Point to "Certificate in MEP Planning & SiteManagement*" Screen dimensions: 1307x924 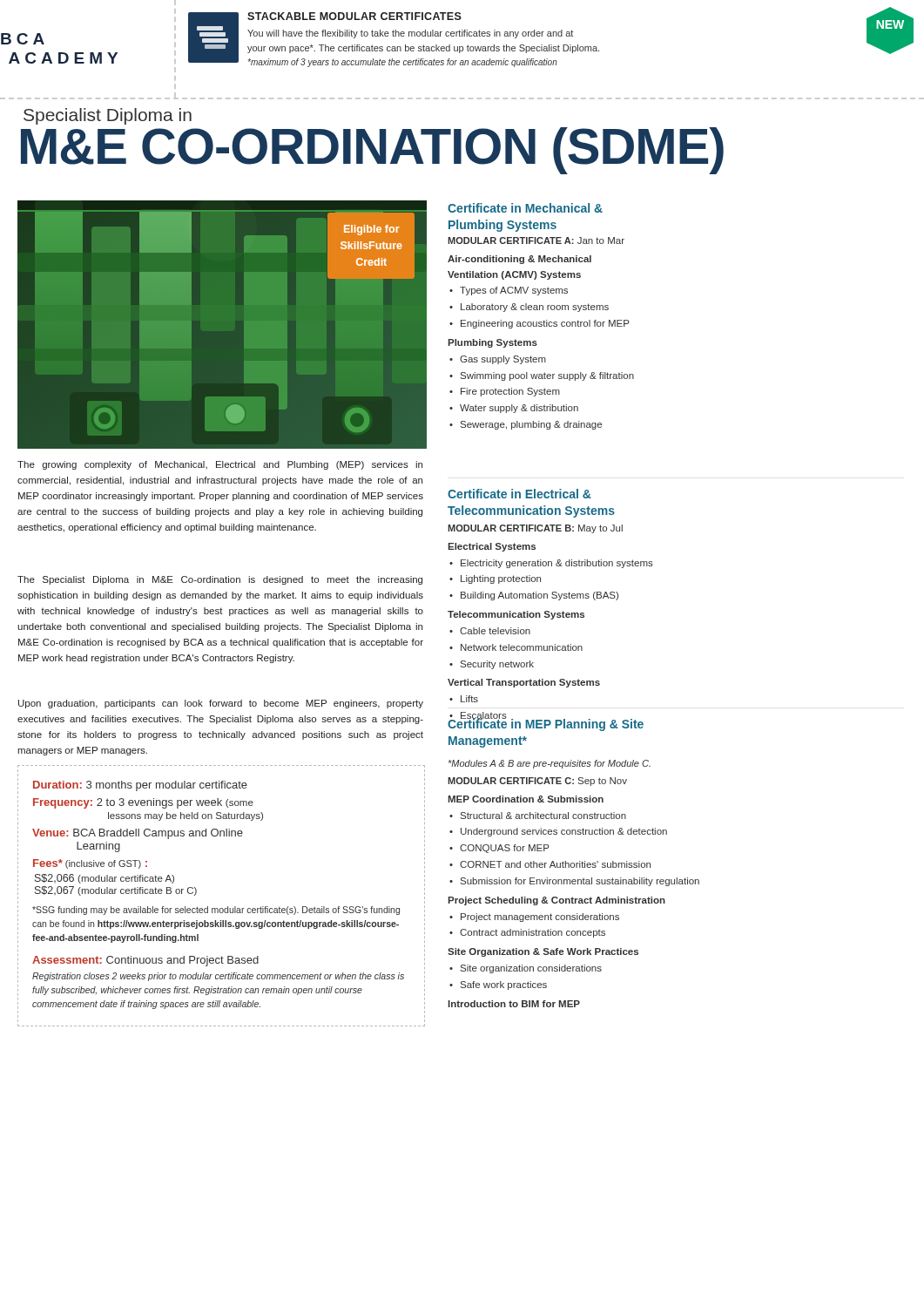[546, 724]
